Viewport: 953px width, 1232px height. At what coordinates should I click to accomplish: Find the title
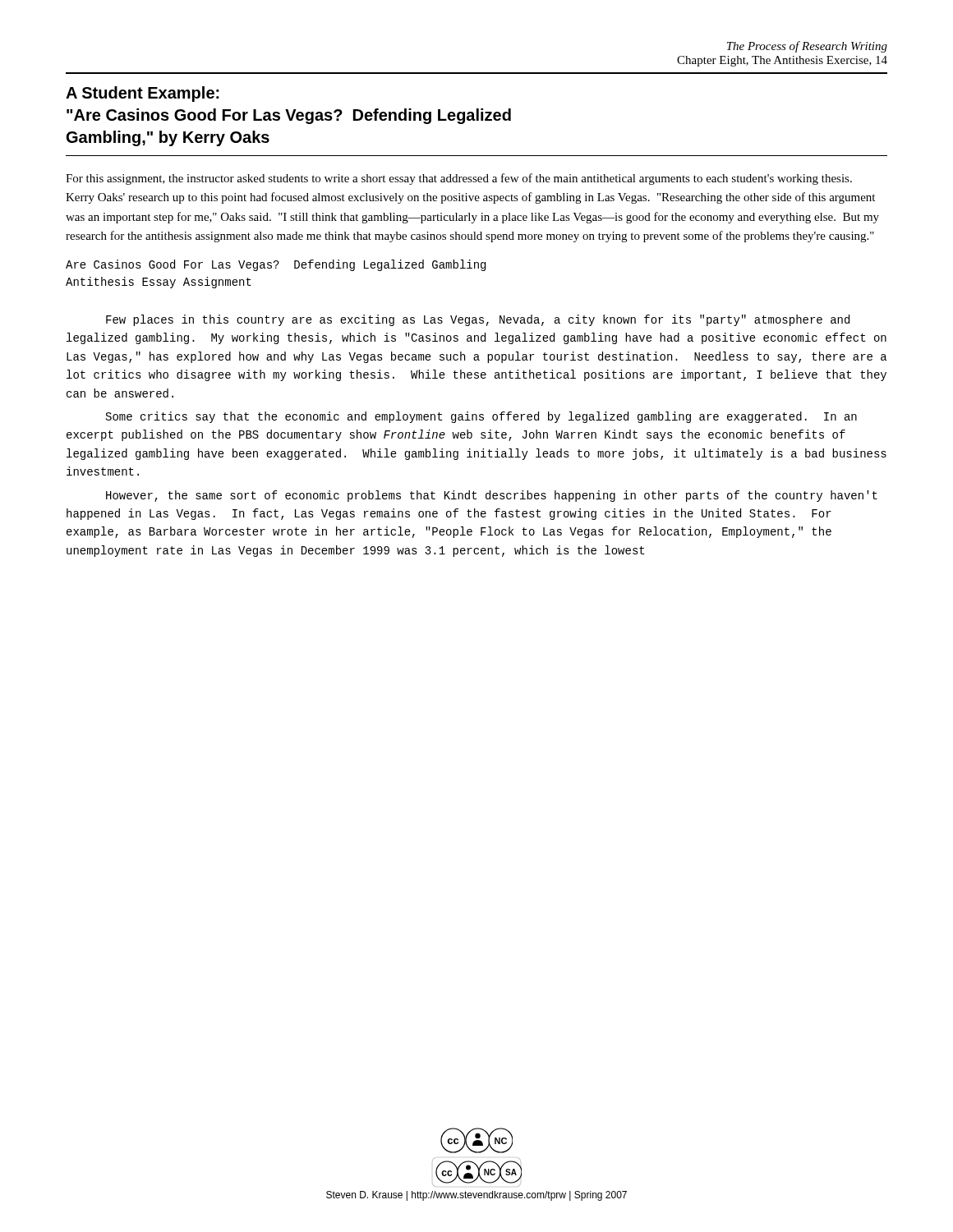(476, 115)
